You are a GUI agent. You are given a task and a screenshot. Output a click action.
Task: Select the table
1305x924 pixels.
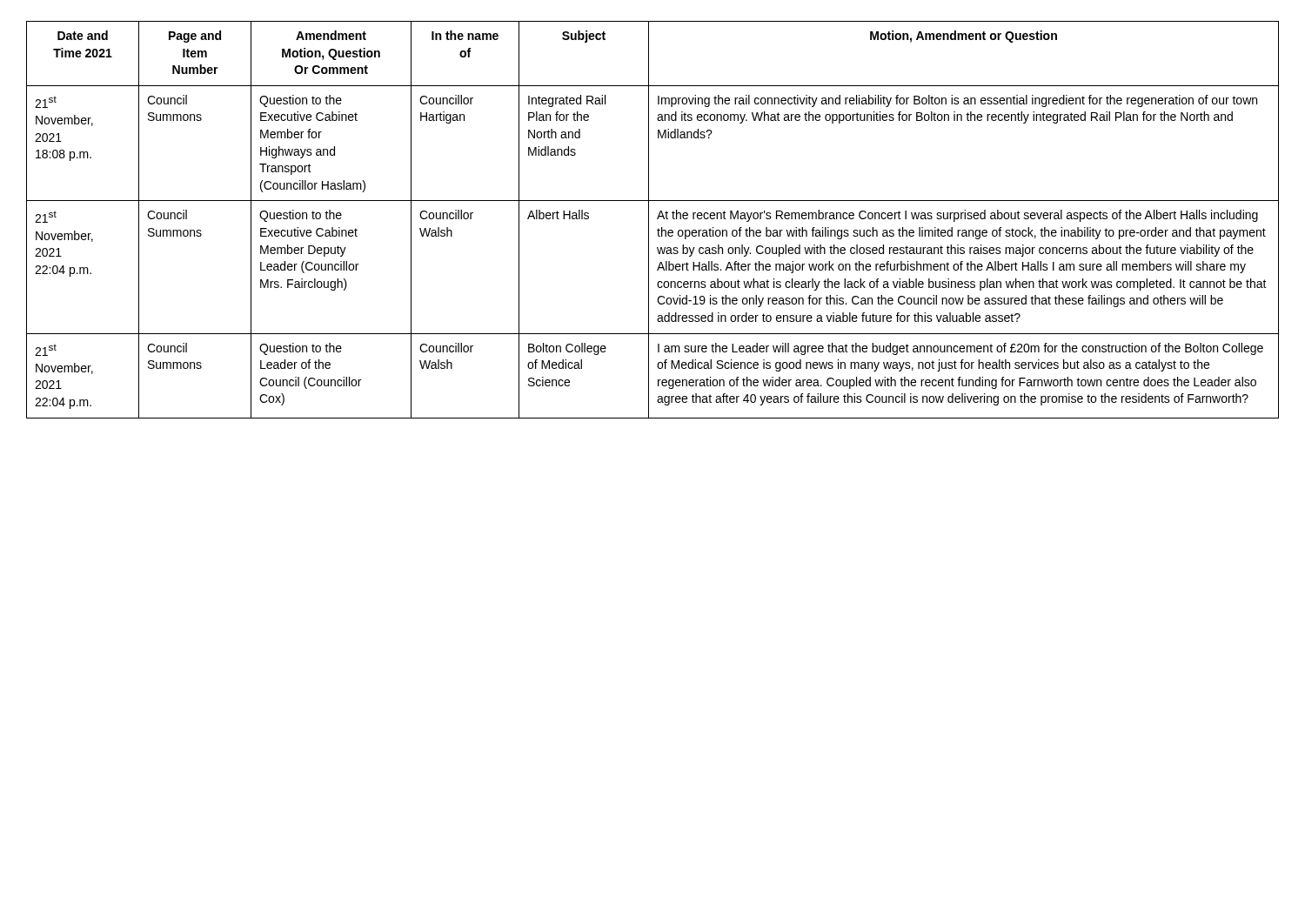652,219
